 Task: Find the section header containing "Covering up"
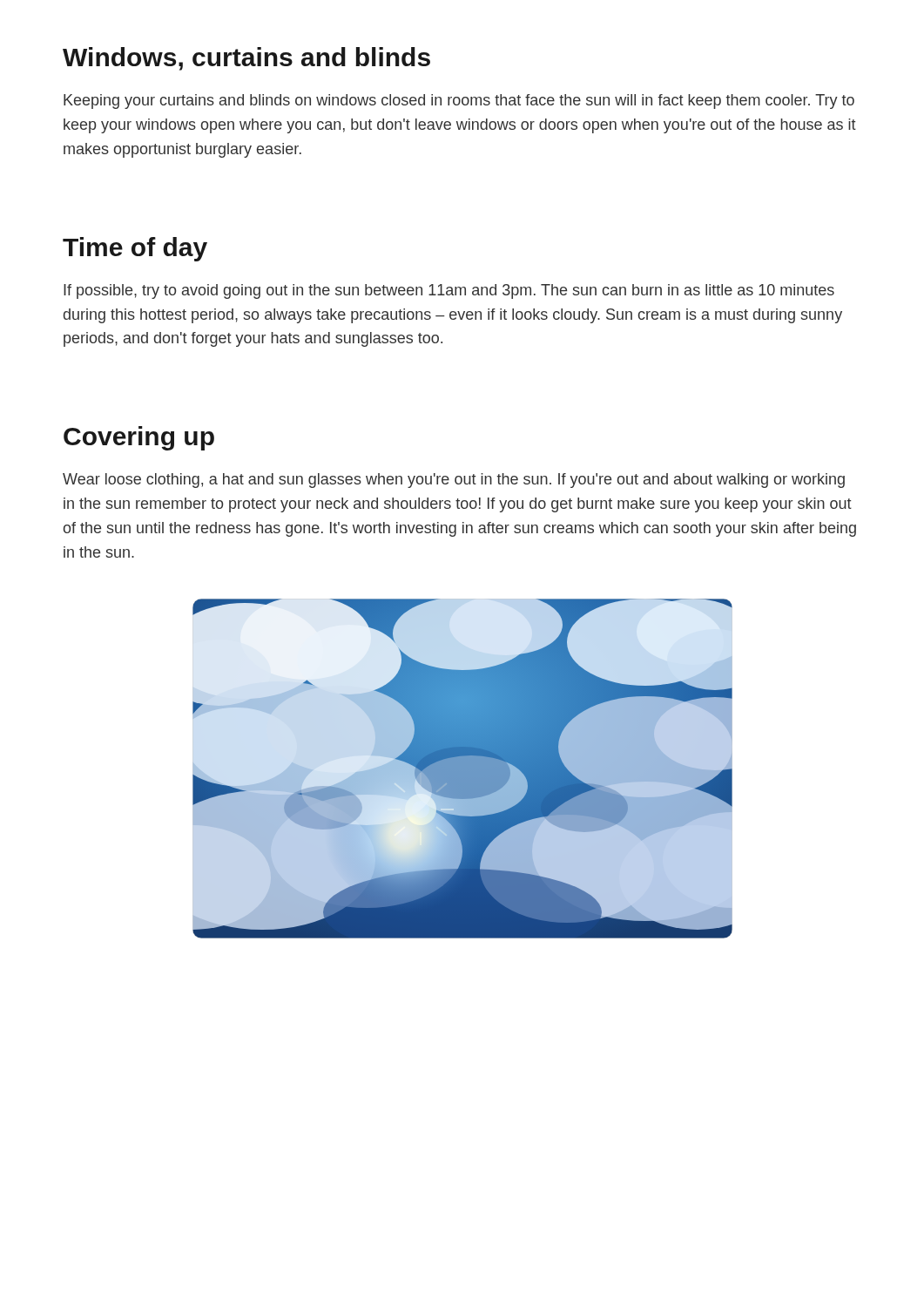139,436
